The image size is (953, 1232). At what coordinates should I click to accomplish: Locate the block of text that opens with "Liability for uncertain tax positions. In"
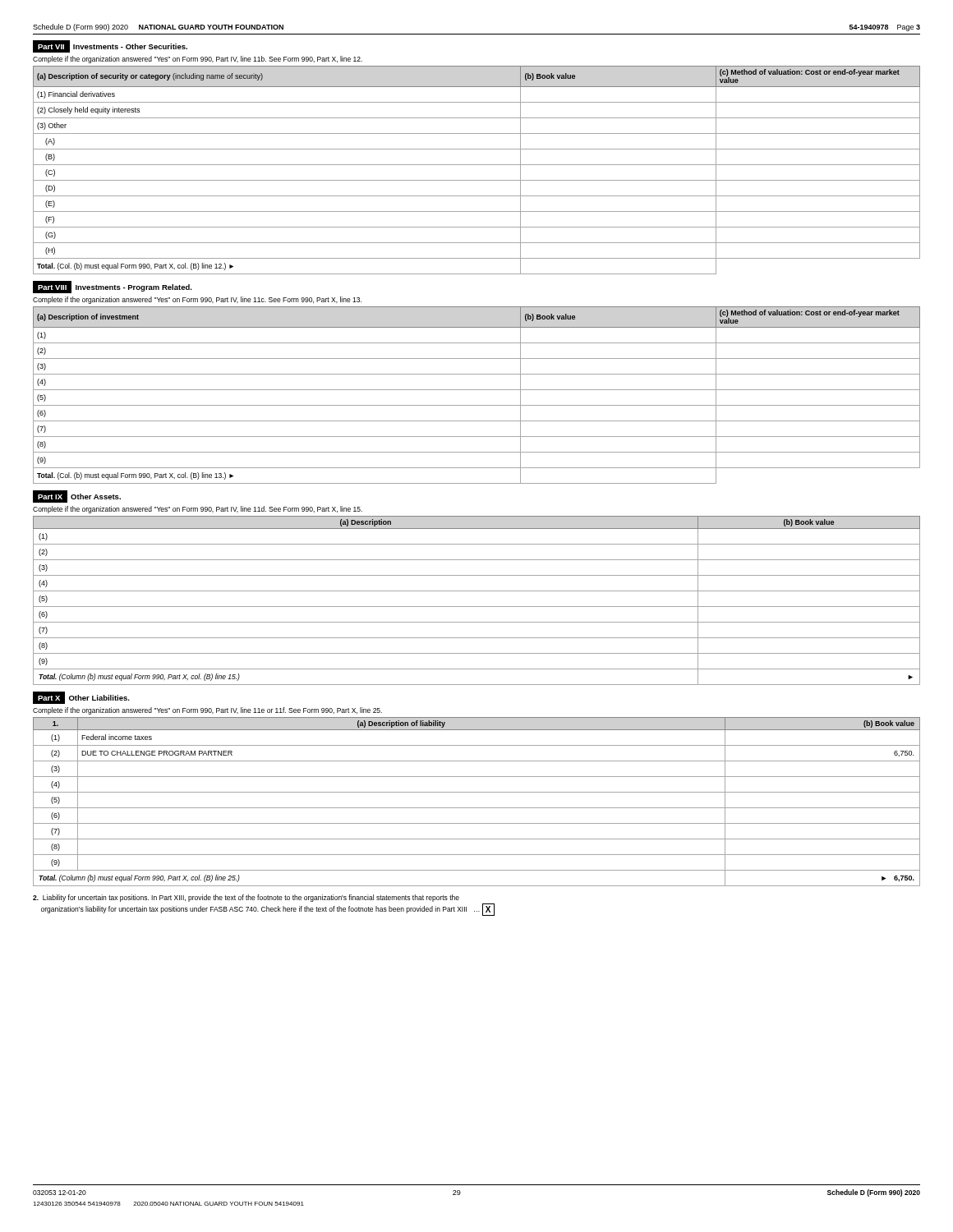pyautogui.click(x=264, y=905)
